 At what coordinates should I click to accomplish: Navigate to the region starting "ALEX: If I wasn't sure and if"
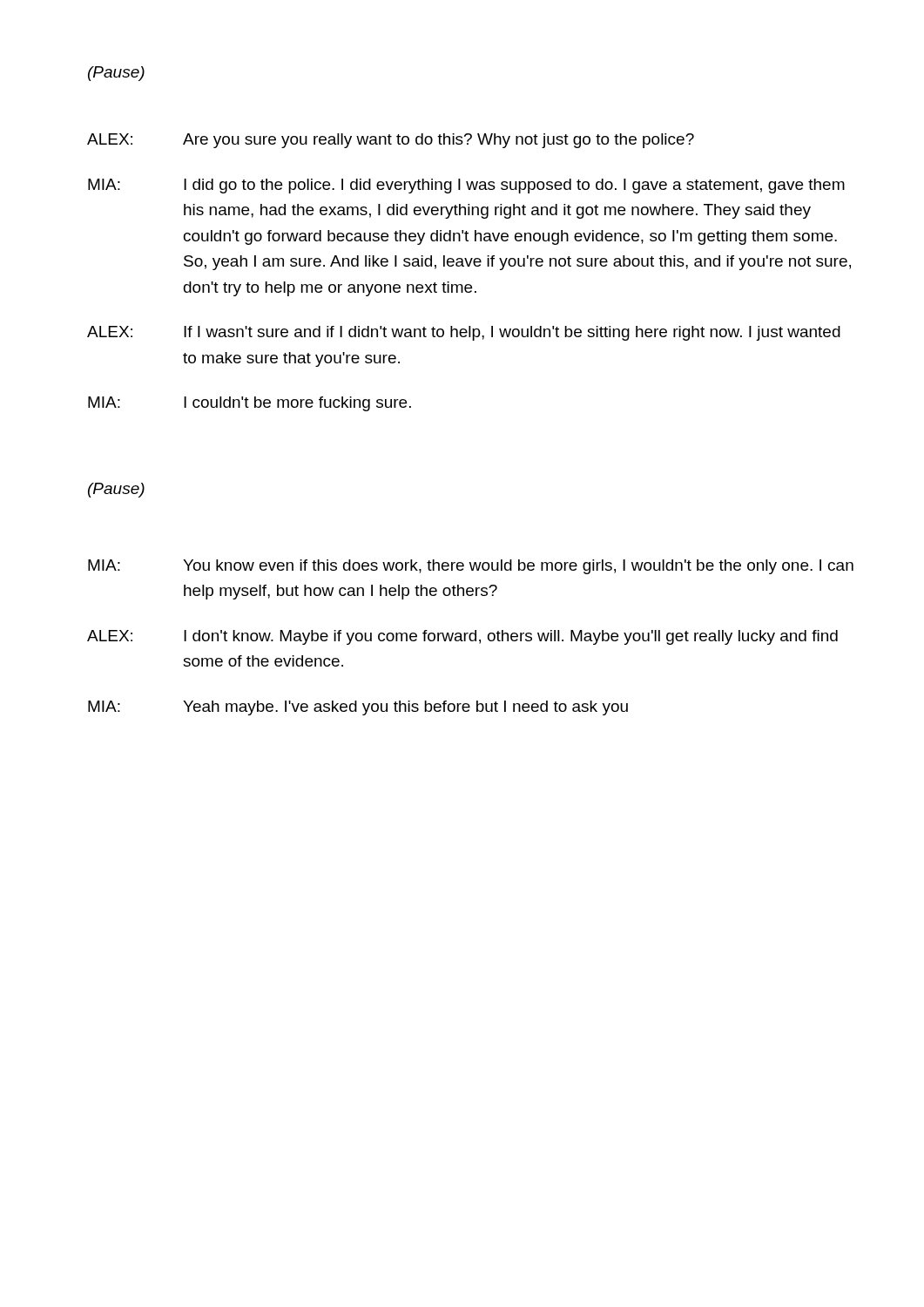[x=471, y=345]
